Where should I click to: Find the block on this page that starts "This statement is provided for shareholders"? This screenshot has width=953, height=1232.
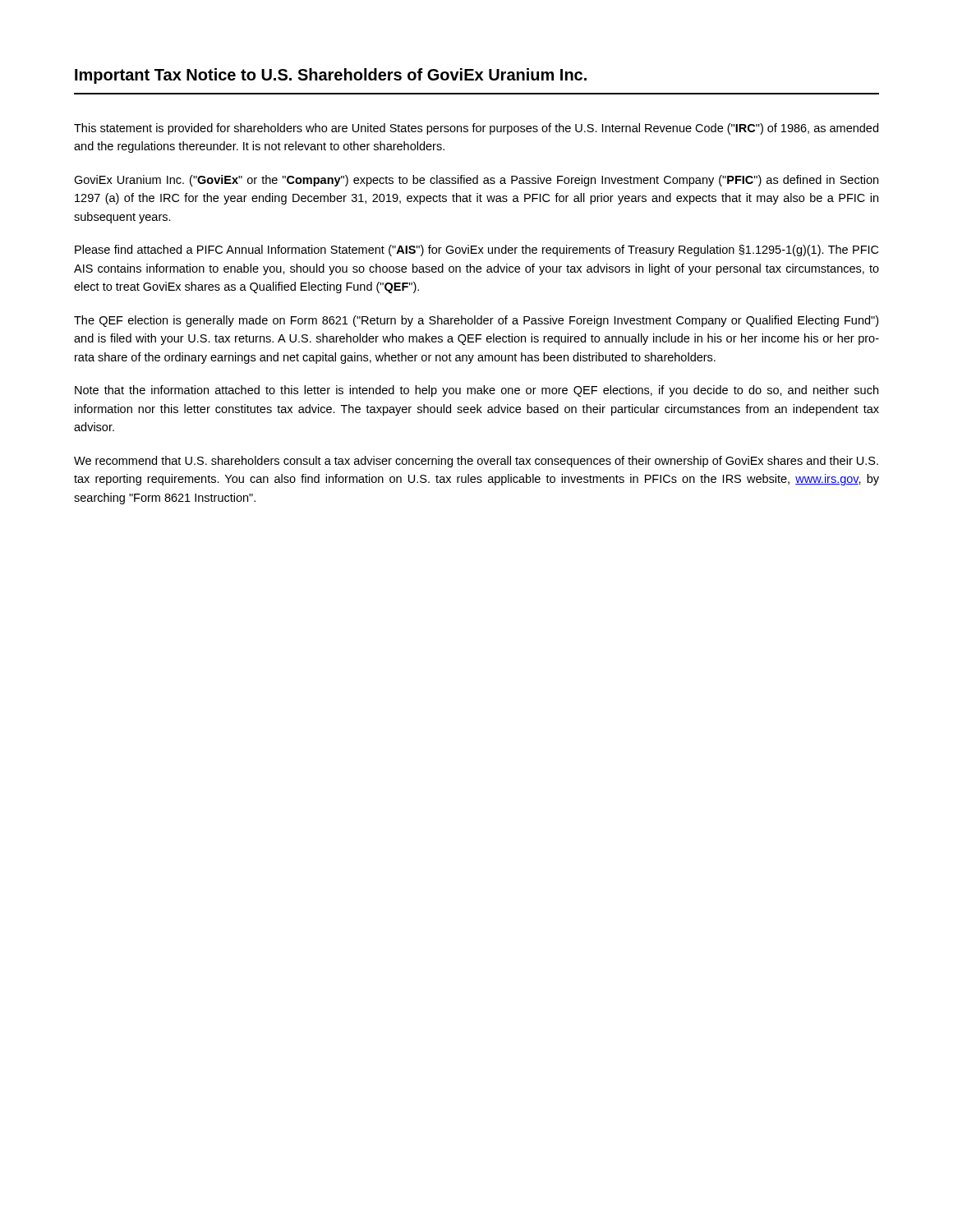click(x=476, y=137)
